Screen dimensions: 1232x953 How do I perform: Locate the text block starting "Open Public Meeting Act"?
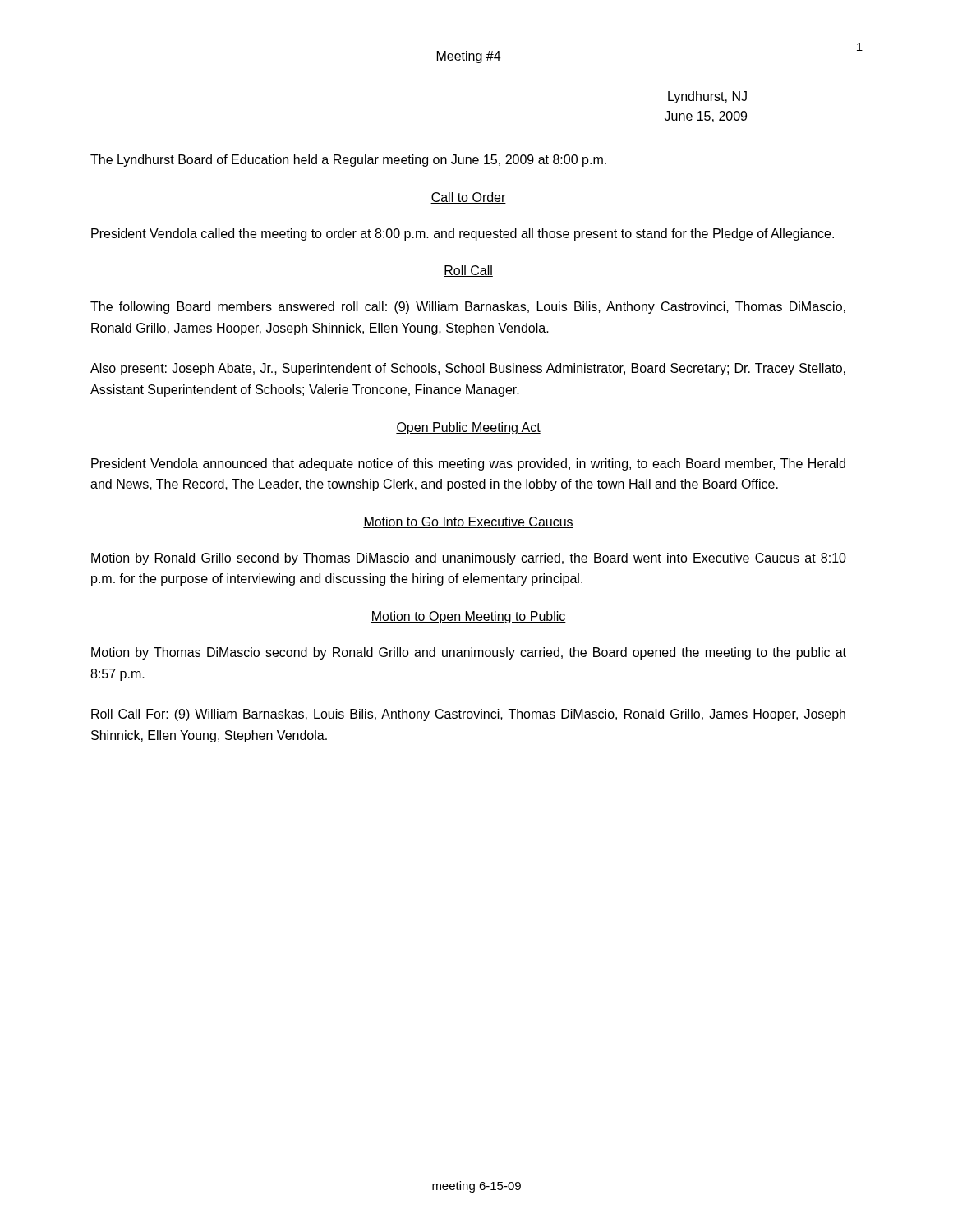tap(468, 427)
